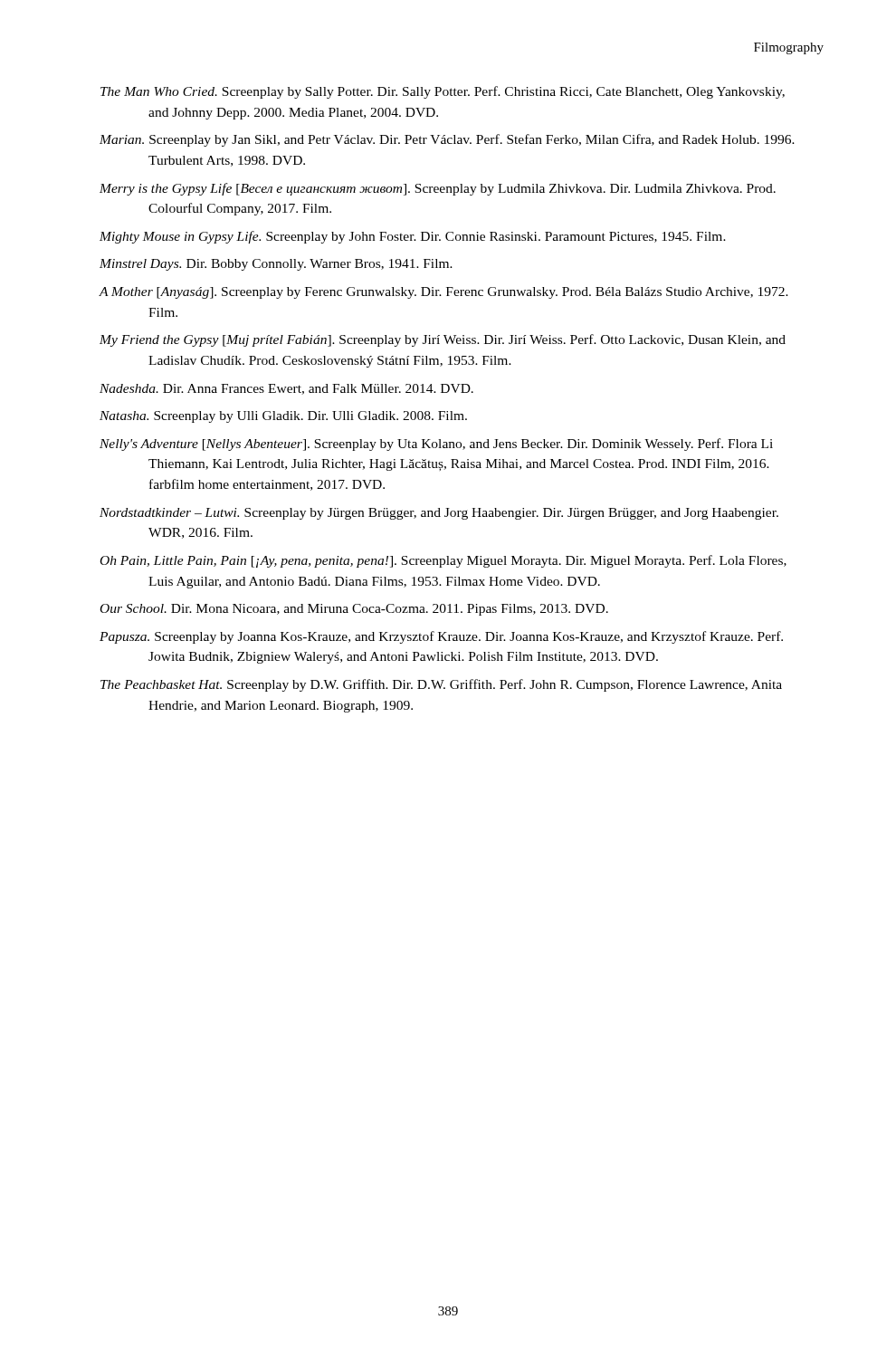Click on the list item with the text "Mighty Mouse in Gypsy Life."

pos(413,236)
